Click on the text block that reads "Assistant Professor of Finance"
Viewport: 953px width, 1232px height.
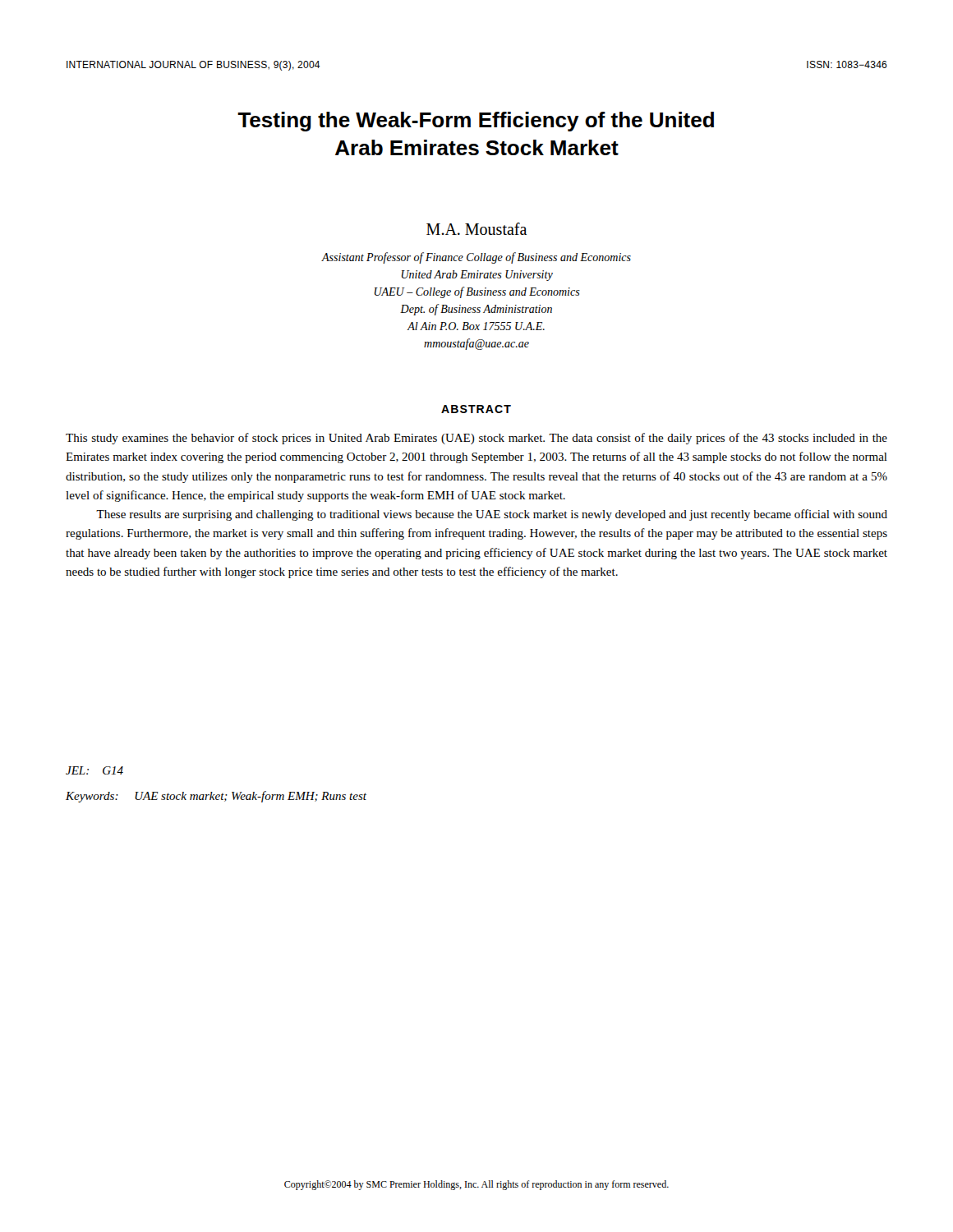[476, 301]
